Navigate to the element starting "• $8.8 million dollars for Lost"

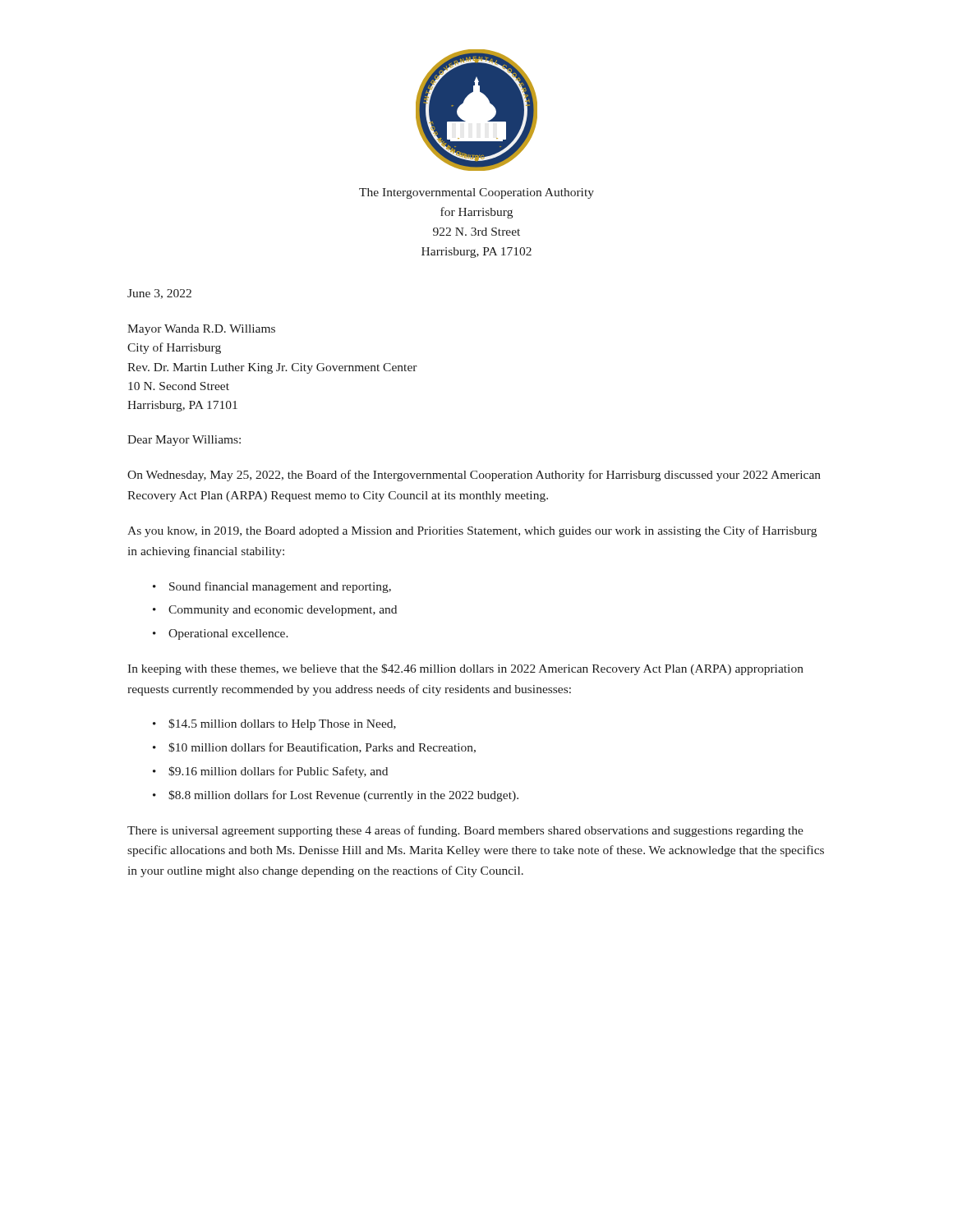tap(489, 795)
